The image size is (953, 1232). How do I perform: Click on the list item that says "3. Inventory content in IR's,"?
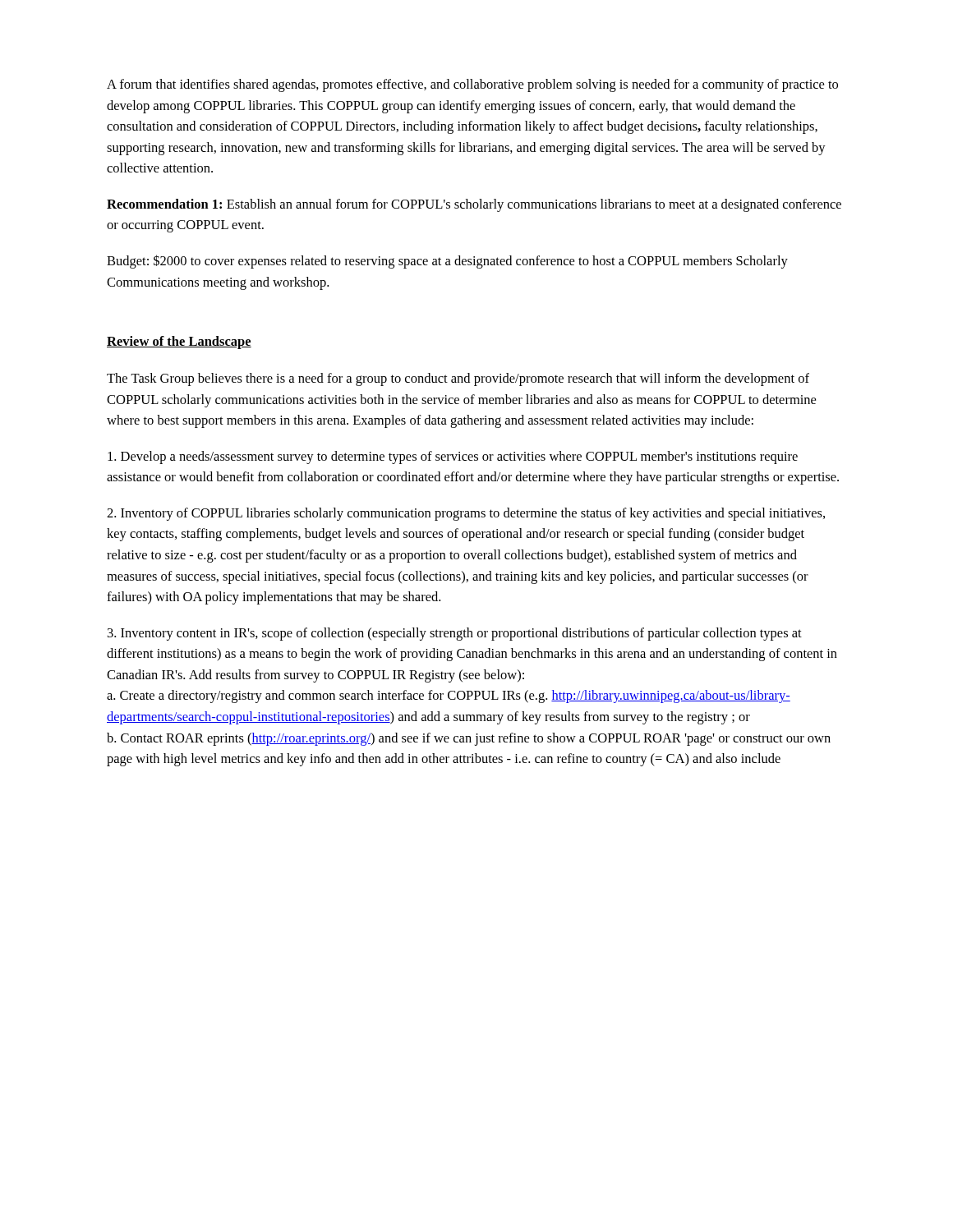(472, 696)
